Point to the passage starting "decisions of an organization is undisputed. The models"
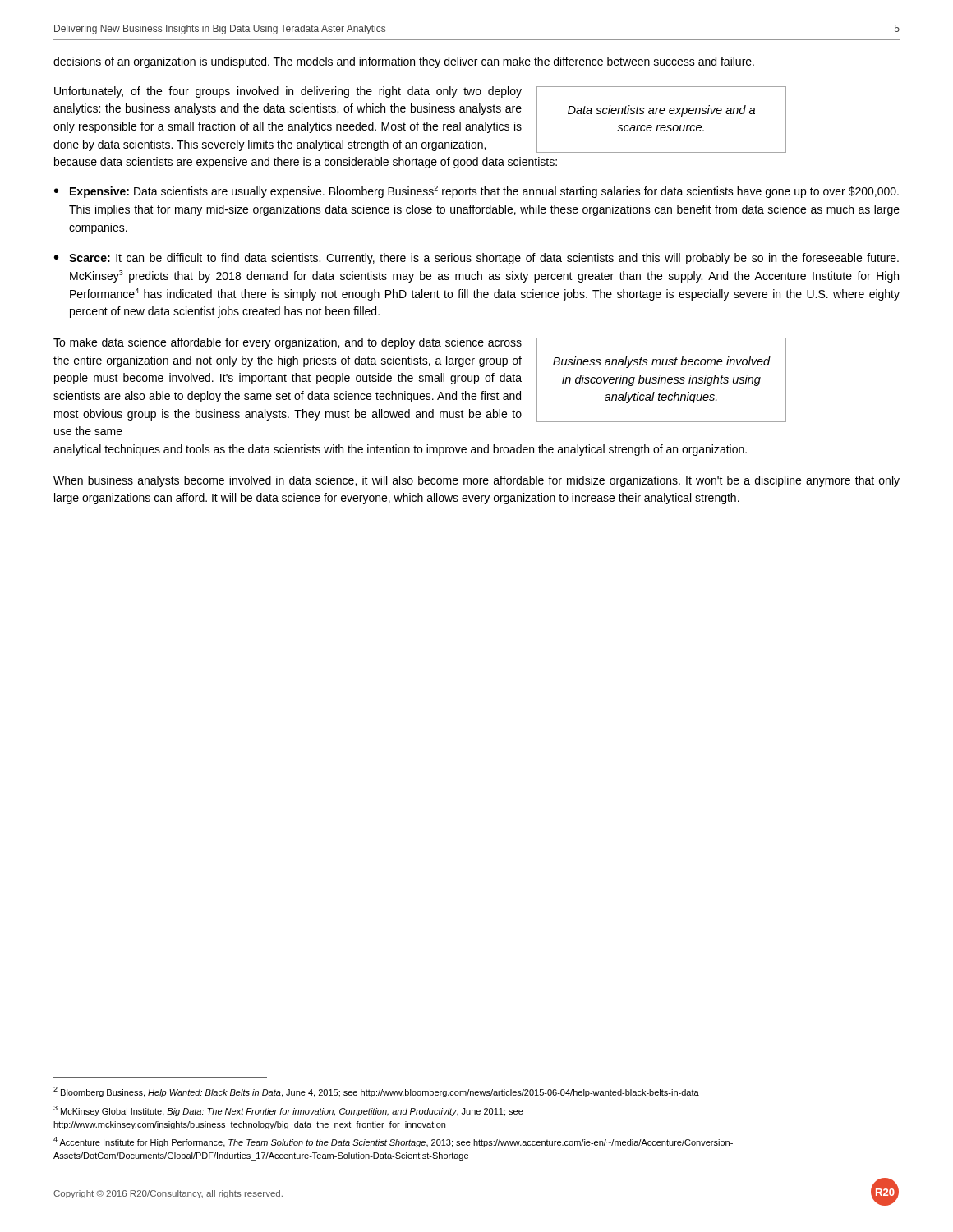Viewport: 953px width, 1232px height. coord(404,62)
